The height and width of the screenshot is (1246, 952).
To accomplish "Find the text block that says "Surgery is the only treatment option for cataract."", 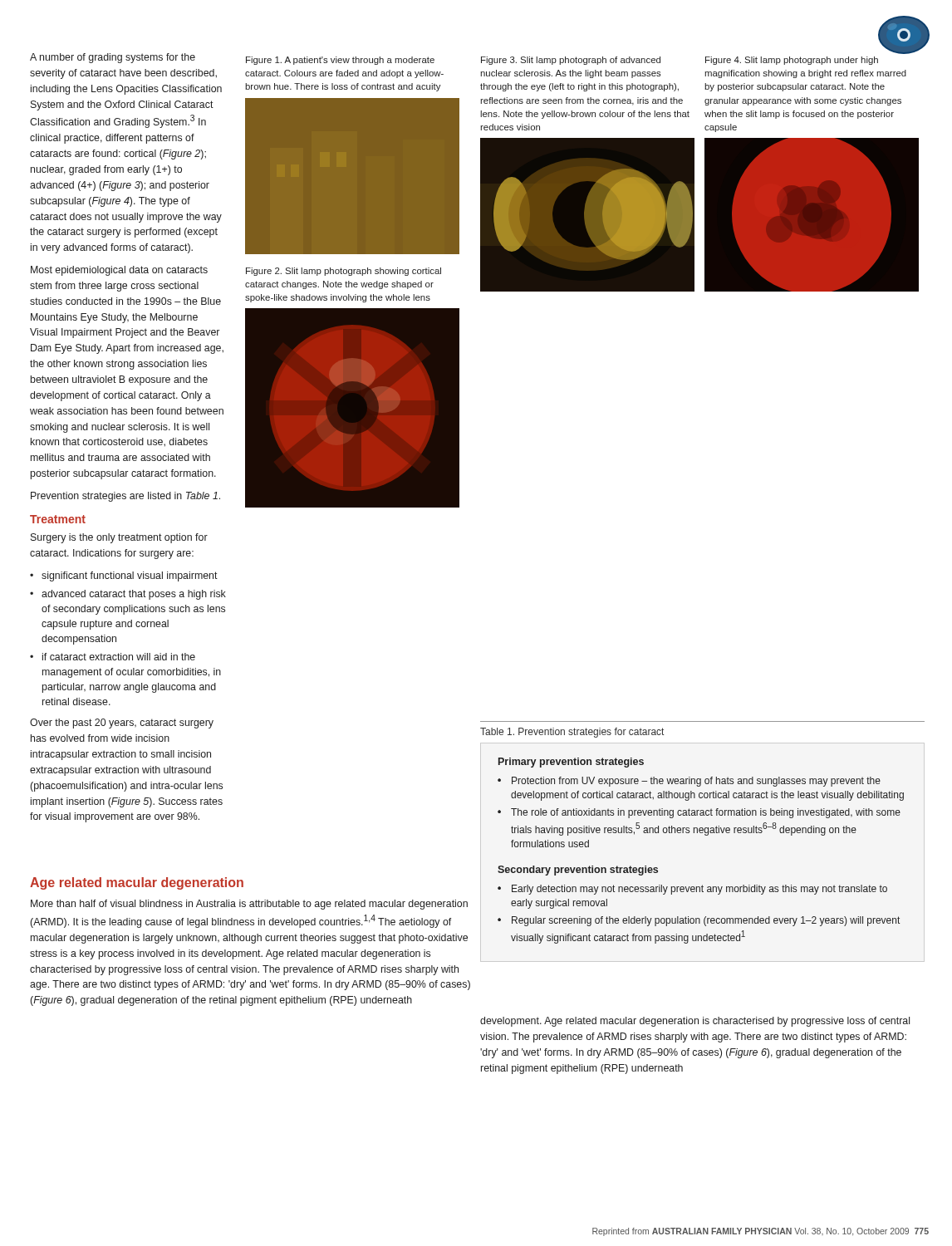I will (129, 545).
